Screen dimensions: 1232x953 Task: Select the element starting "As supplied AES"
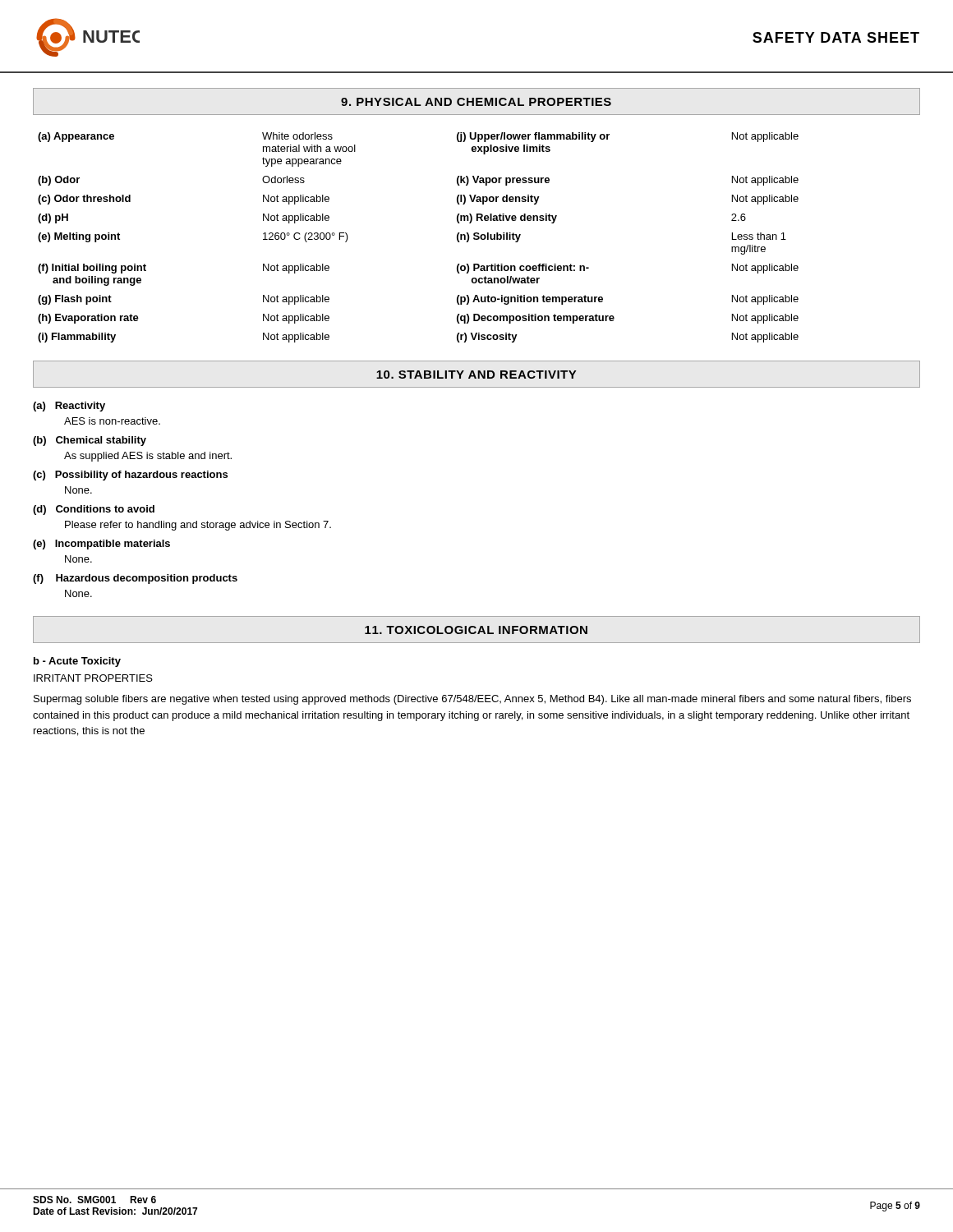coord(148,455)
